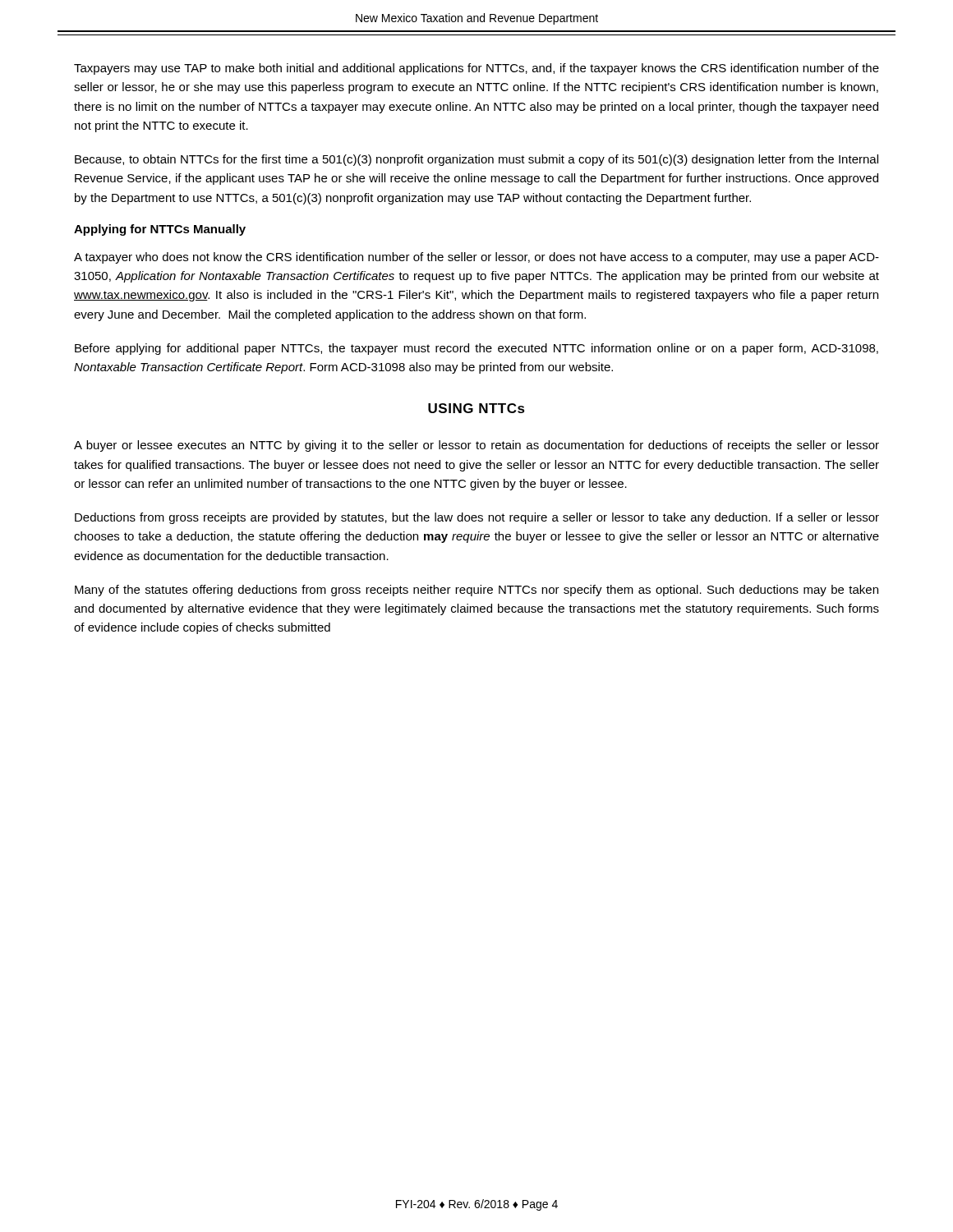This screenshot has width=953, height=1232.
Task: Click the passage that begins "Many of the"
Action: [x=476, y=608]
